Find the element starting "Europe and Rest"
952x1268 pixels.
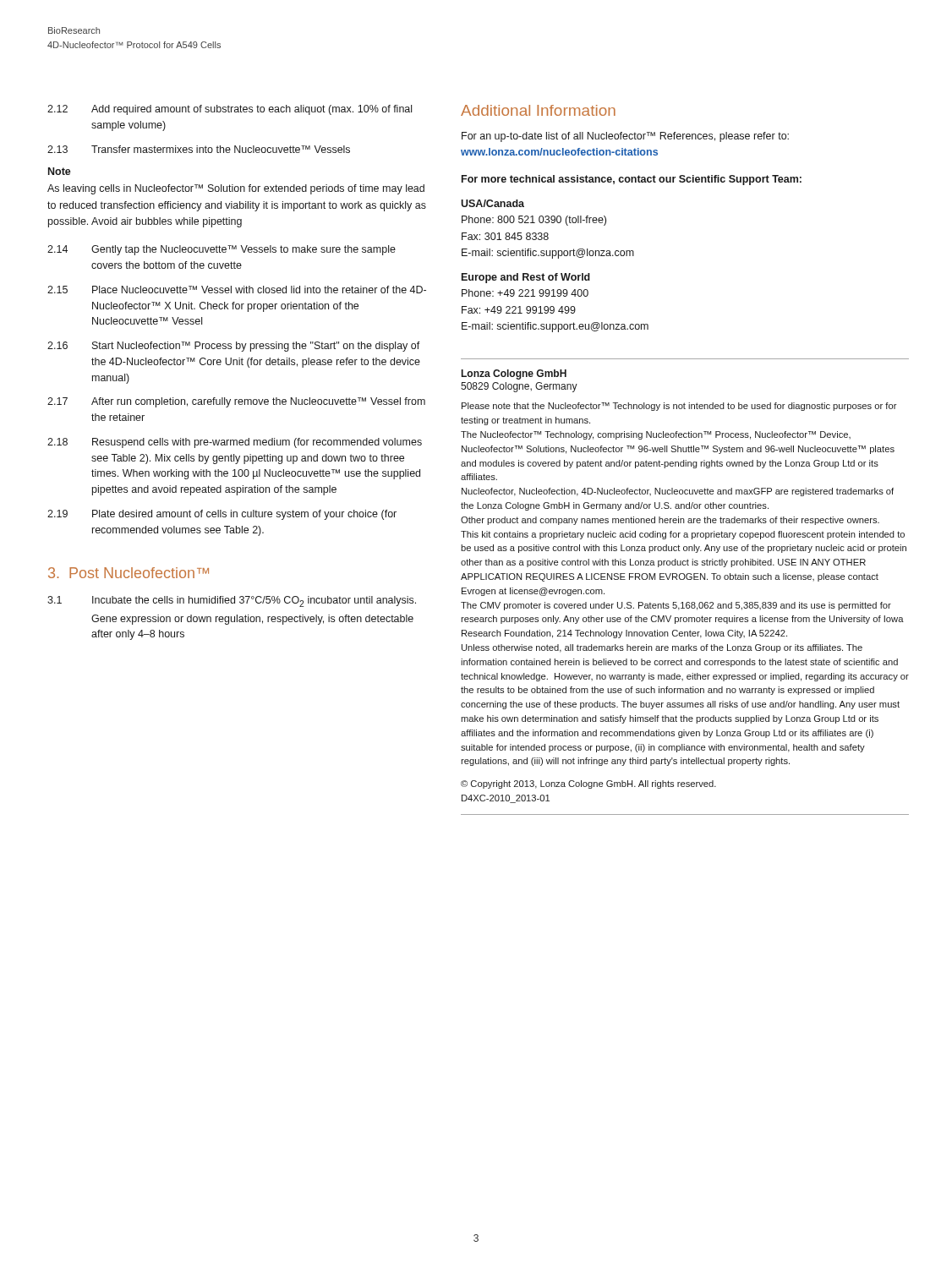(x=526, y=278)
